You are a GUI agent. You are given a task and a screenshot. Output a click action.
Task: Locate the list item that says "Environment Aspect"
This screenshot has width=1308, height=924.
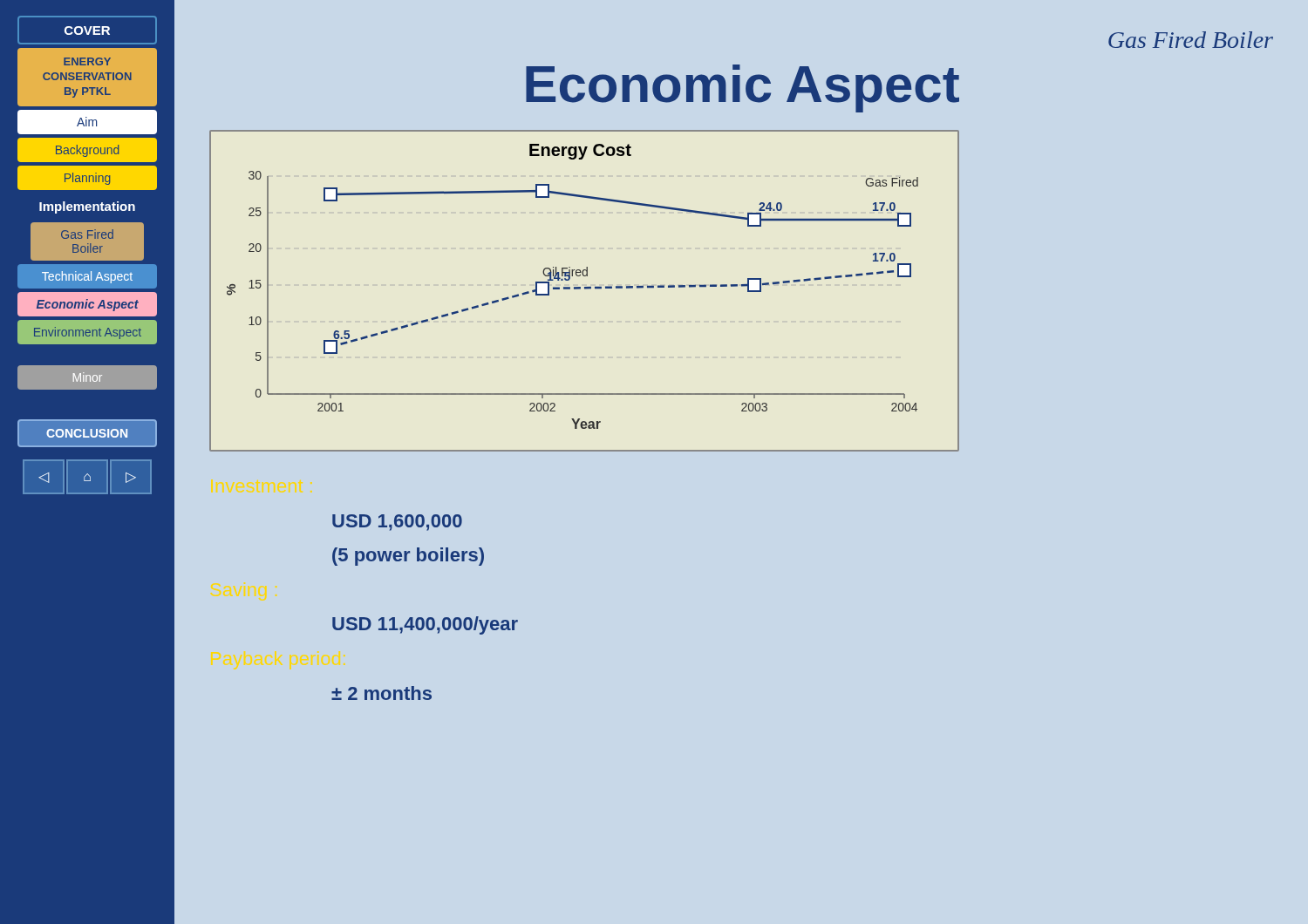coord(87,332)
